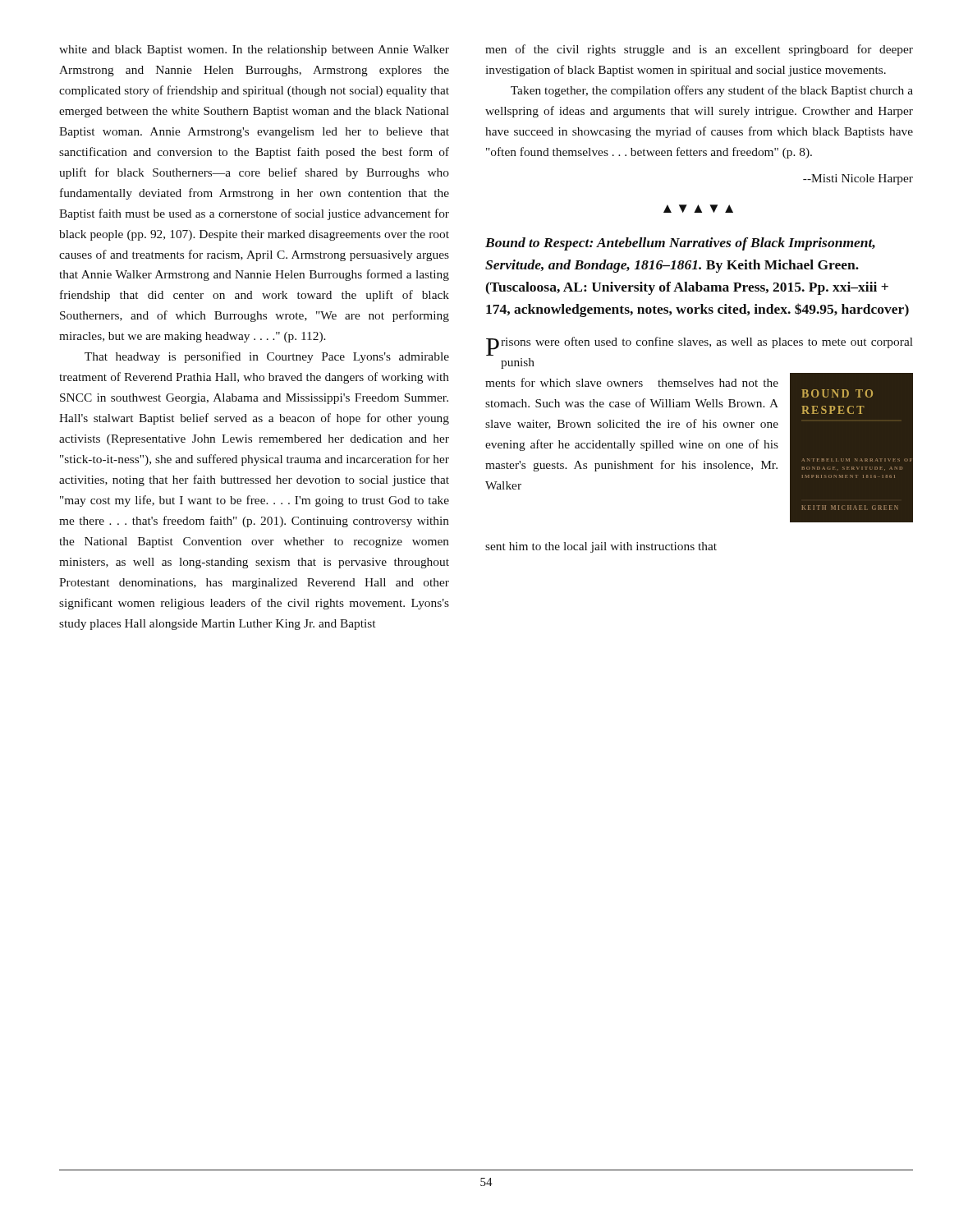Screen dimensions: 1232x968
Task: Select the region starting "men of the"
Action: (699, 101)
